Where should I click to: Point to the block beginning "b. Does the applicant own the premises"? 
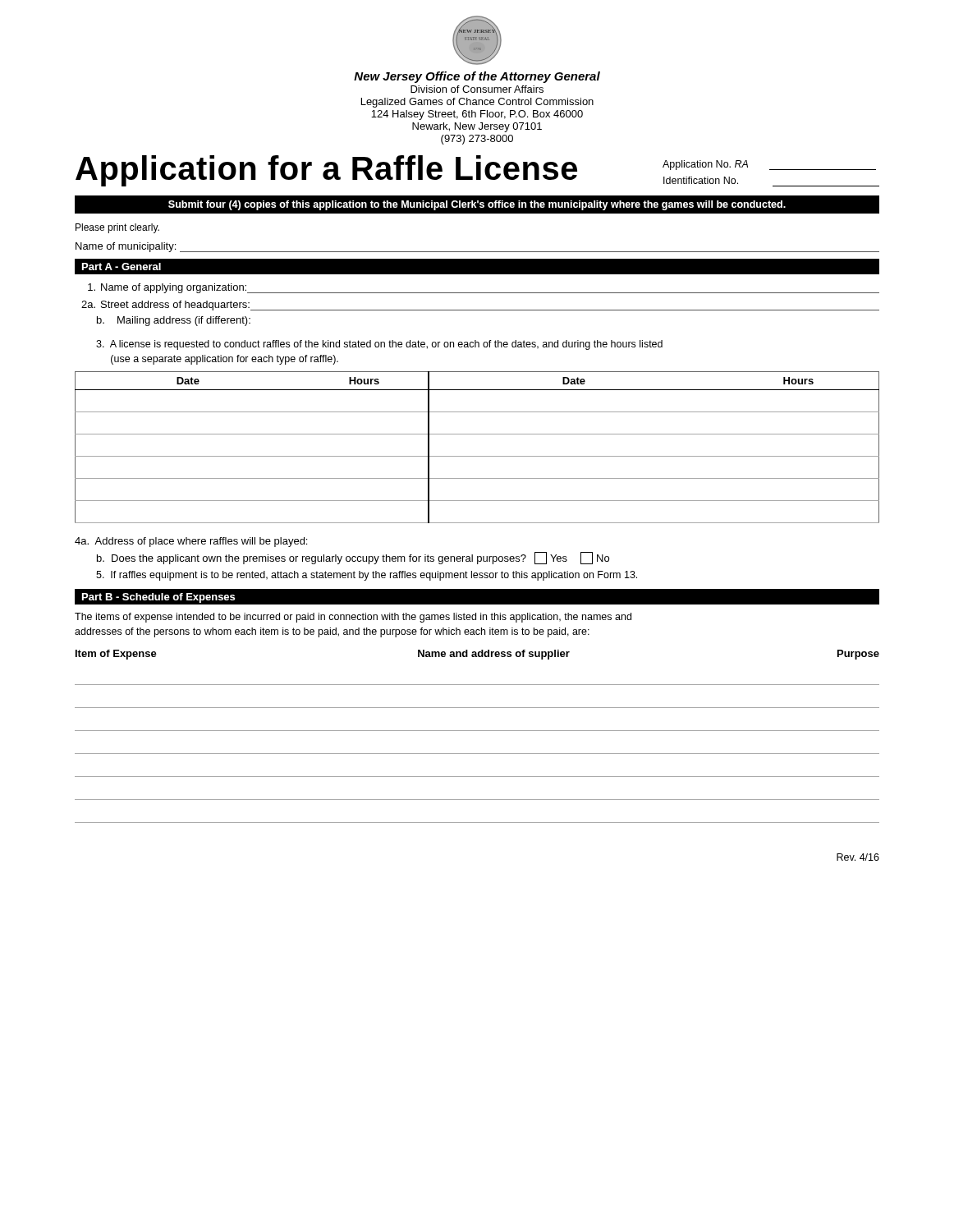tap(353, 558)
